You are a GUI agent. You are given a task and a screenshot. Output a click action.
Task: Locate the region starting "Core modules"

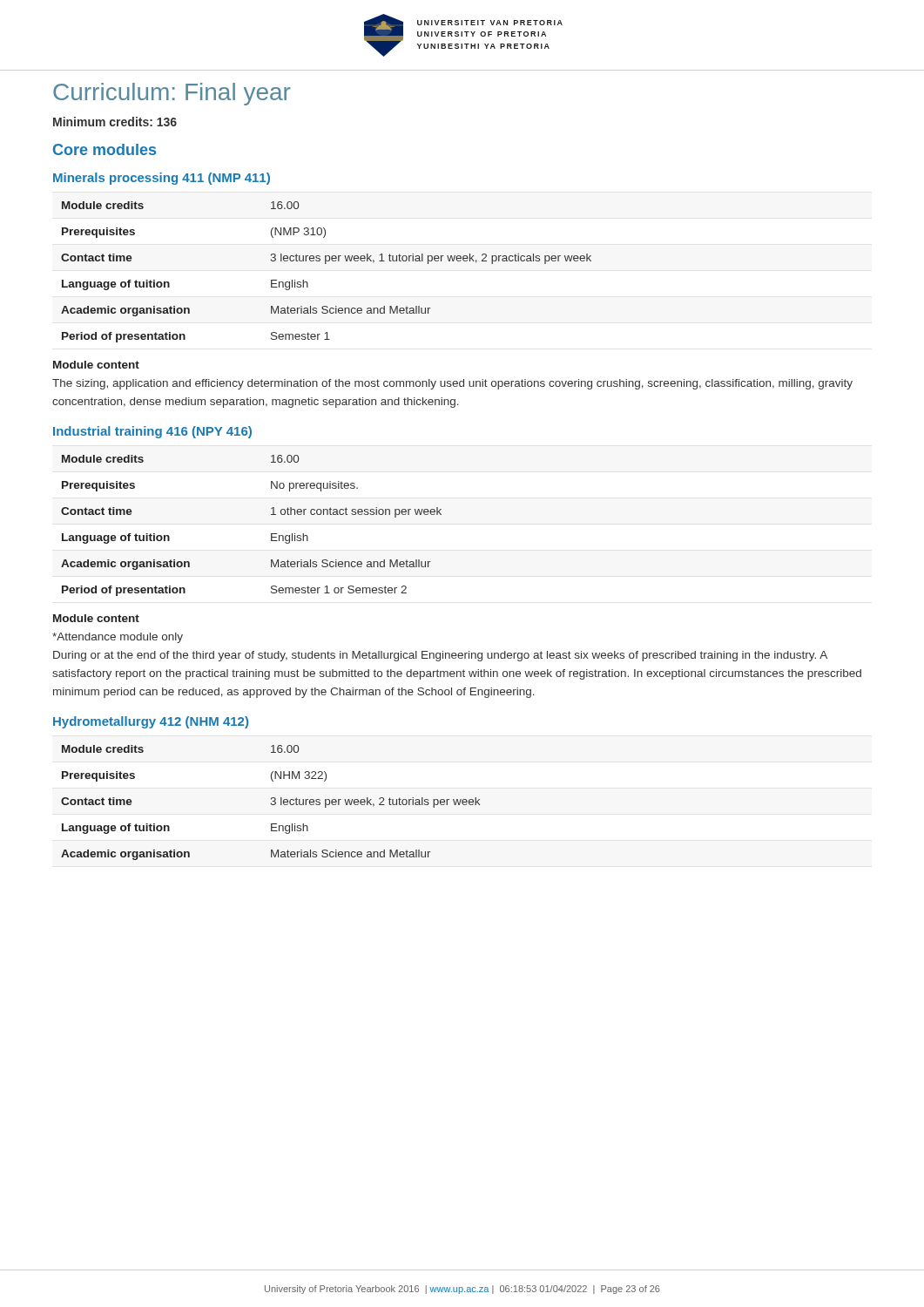tap(105, 150)
